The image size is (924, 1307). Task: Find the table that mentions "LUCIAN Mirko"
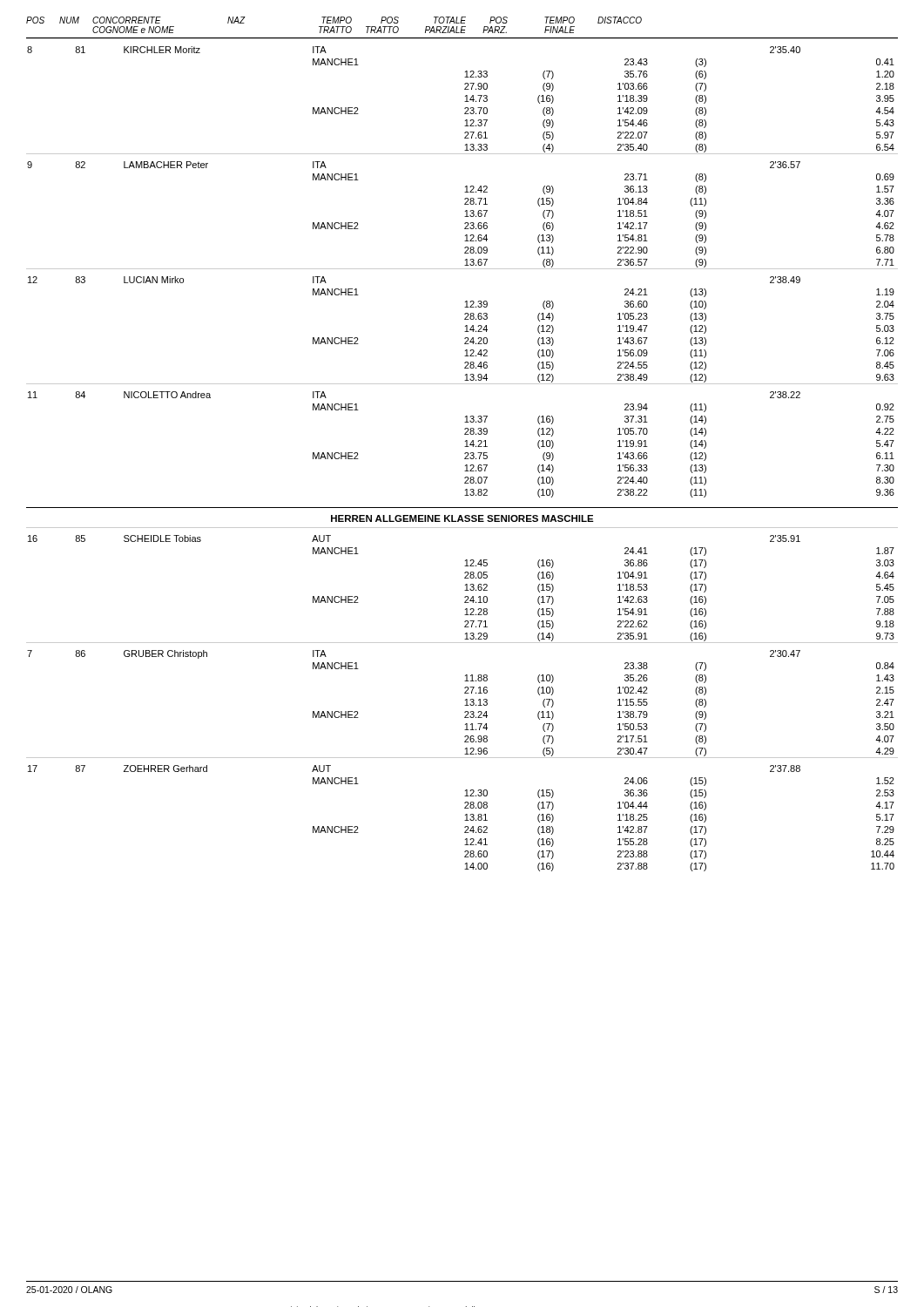tap(462, 268)
